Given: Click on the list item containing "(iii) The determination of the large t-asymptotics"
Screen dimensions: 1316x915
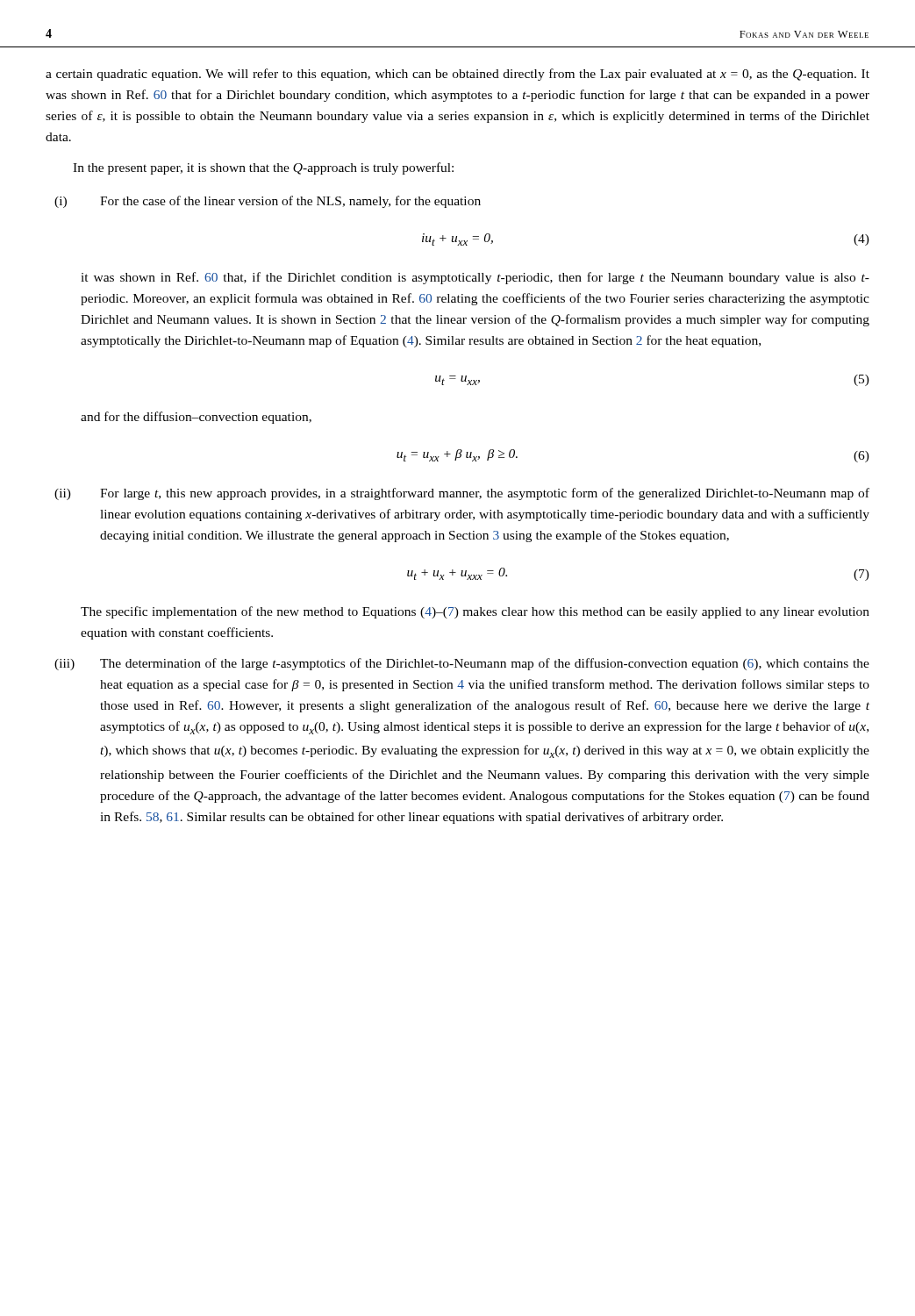Looking at the screenshot, I should [x=458, y=740].
